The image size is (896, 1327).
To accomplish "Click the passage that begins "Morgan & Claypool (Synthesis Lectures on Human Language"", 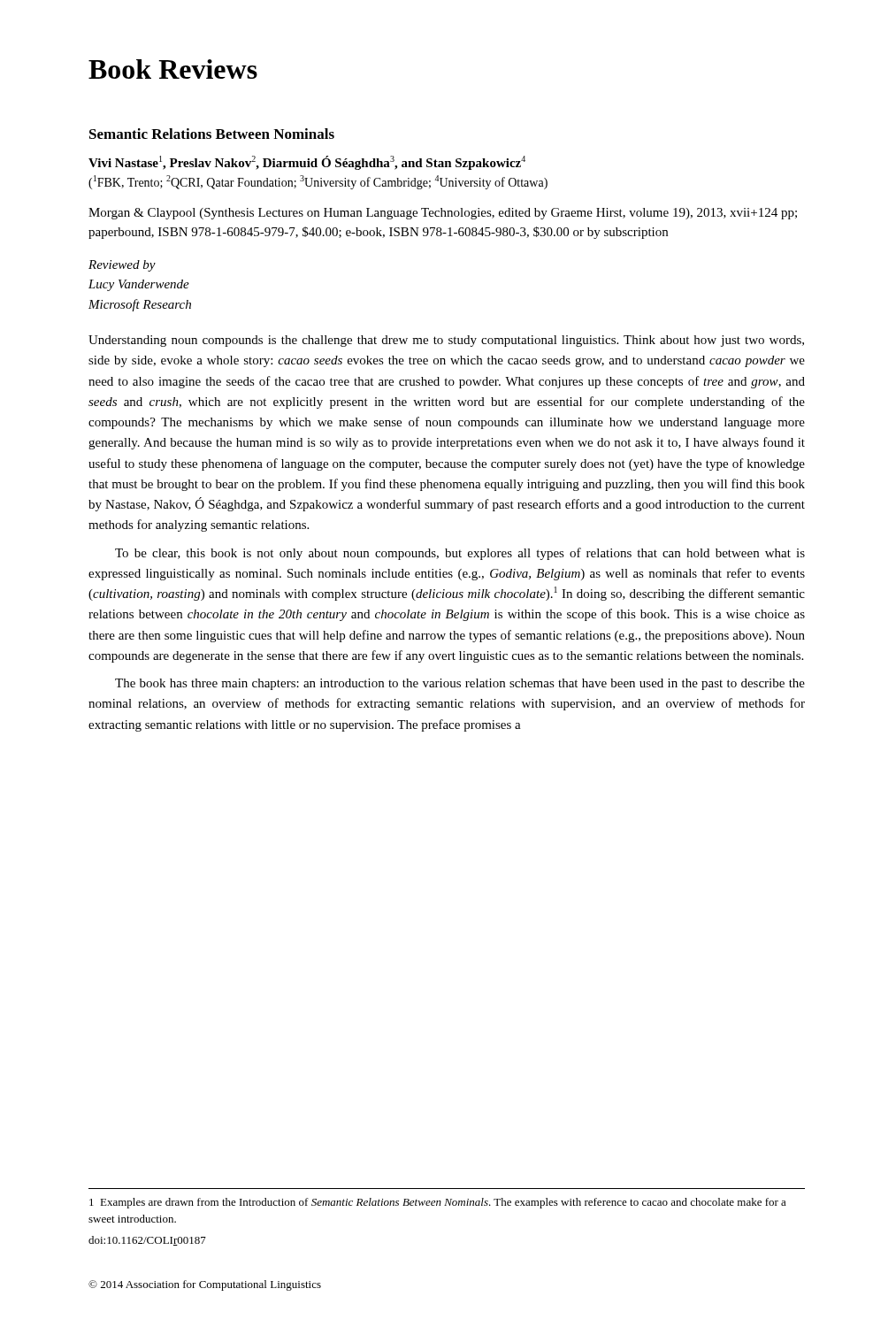I will pyautogui.click(x=443, y=222).
